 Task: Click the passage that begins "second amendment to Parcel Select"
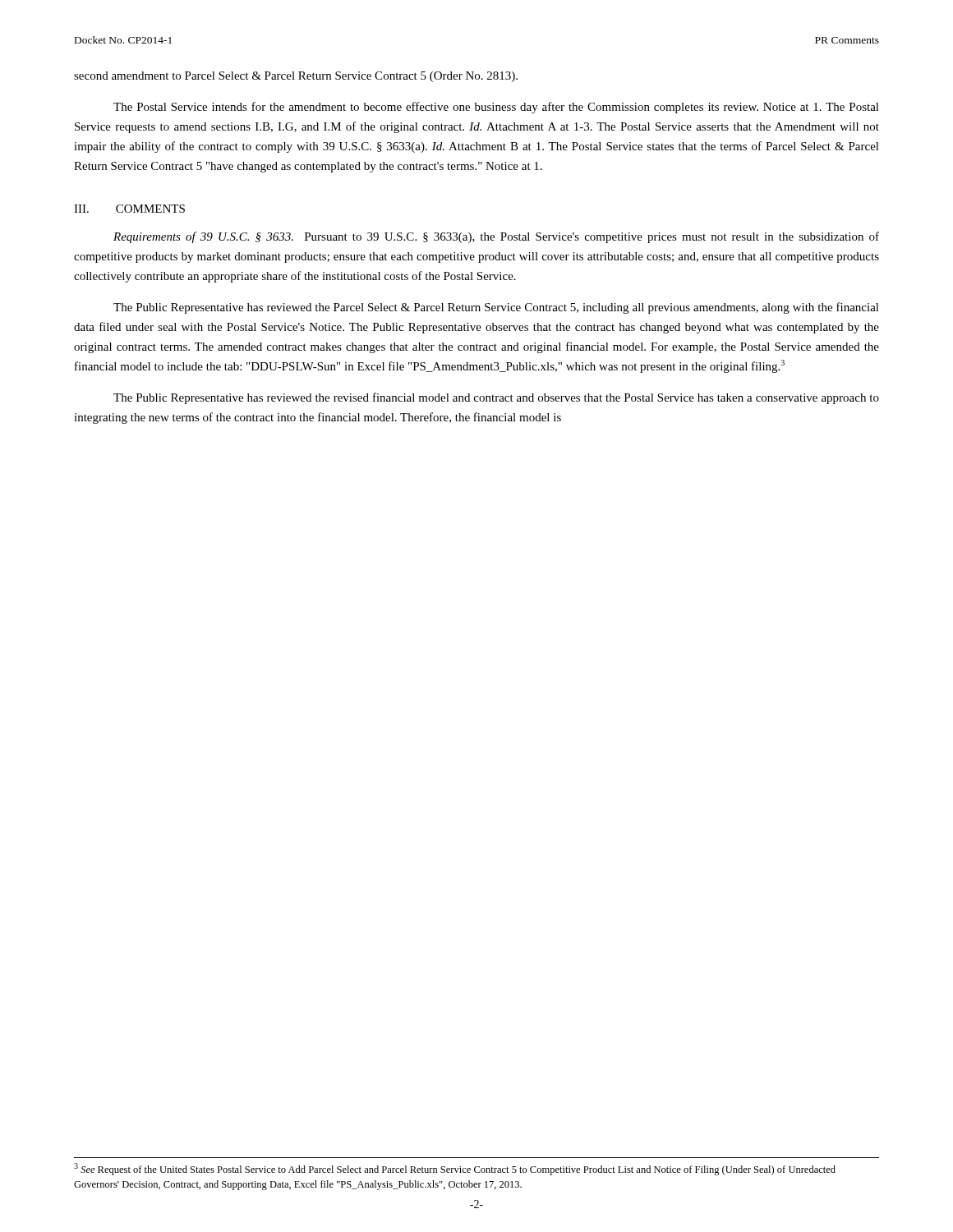click(476, 76)
